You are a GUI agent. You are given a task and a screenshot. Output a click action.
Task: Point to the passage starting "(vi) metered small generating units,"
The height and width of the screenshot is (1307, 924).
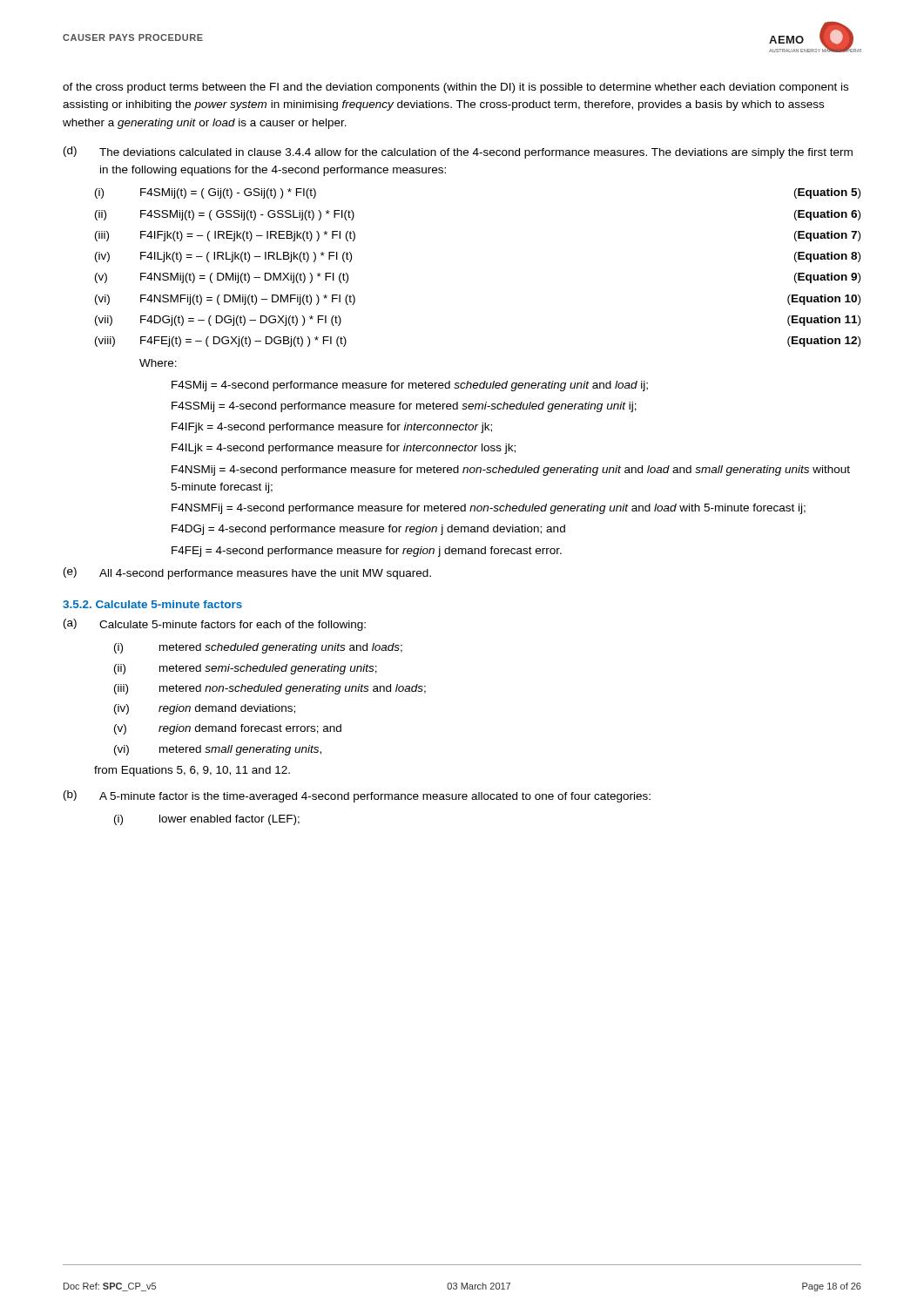(x=218, y=750)
